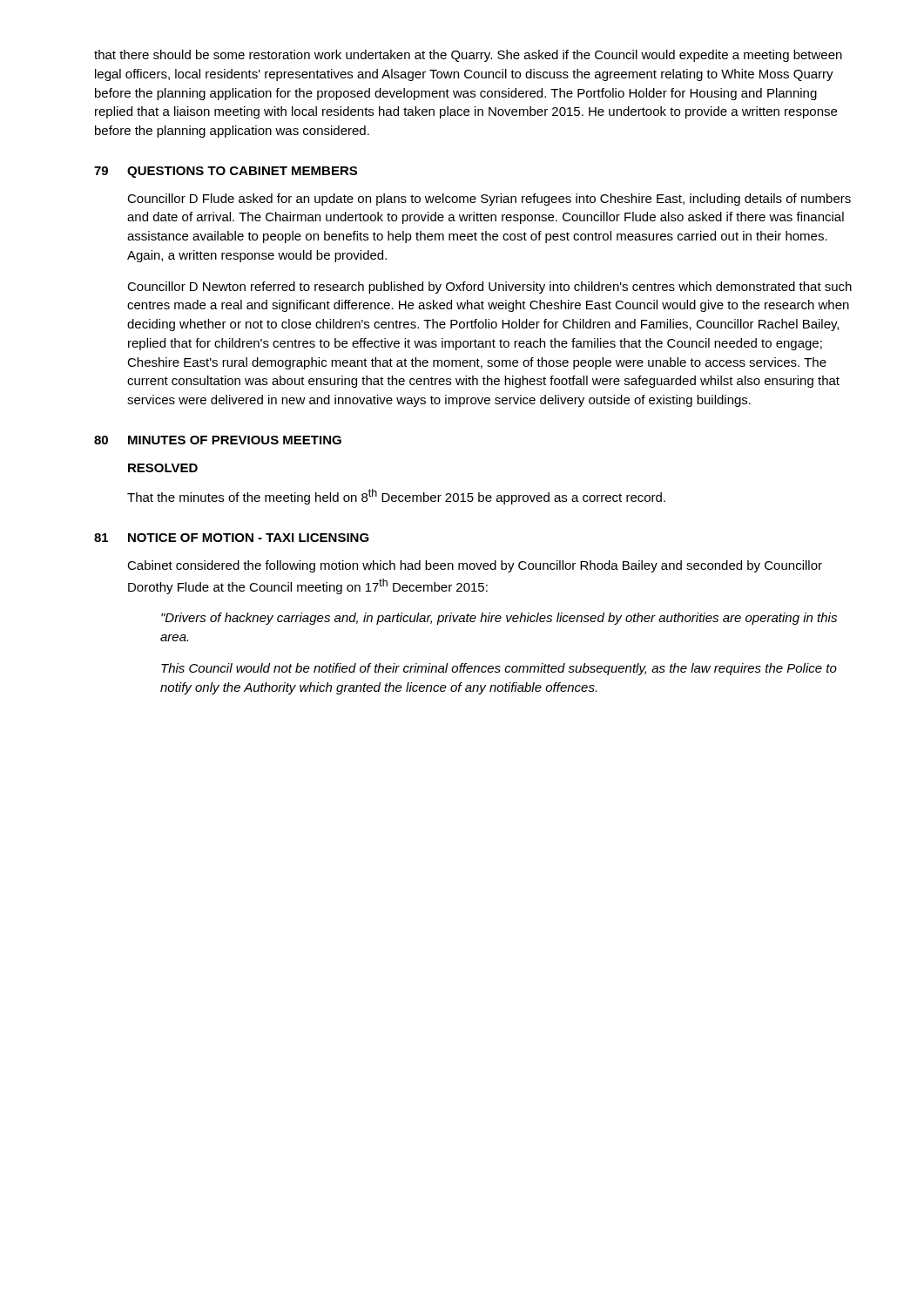Click on the text block with the text ""Drivers of hackney carriages and, in particular,"
The height and width of the screenshot is (1307, 924).
click(499, 627)
